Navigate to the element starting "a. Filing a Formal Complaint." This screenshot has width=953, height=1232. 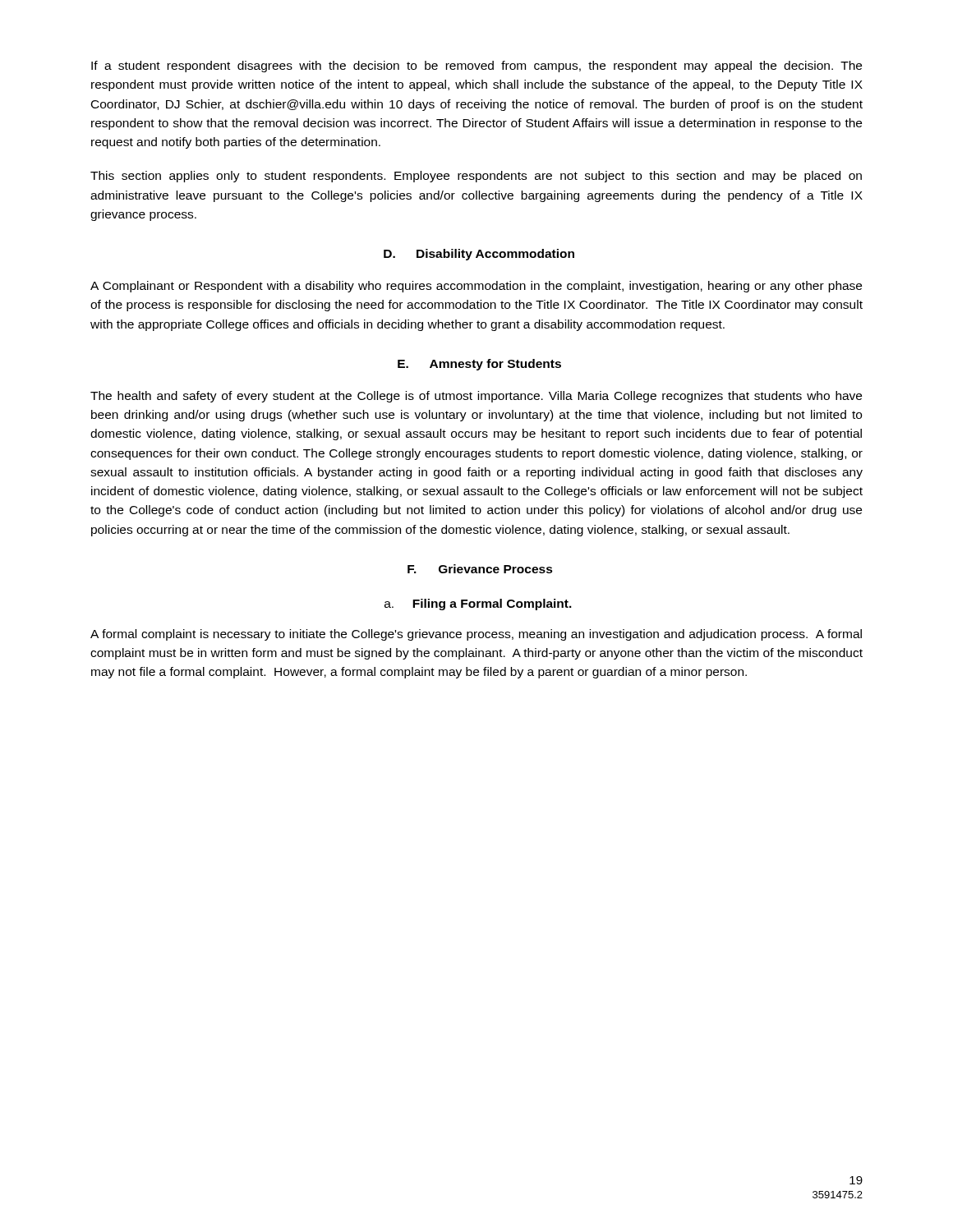[x=476, y=603]
